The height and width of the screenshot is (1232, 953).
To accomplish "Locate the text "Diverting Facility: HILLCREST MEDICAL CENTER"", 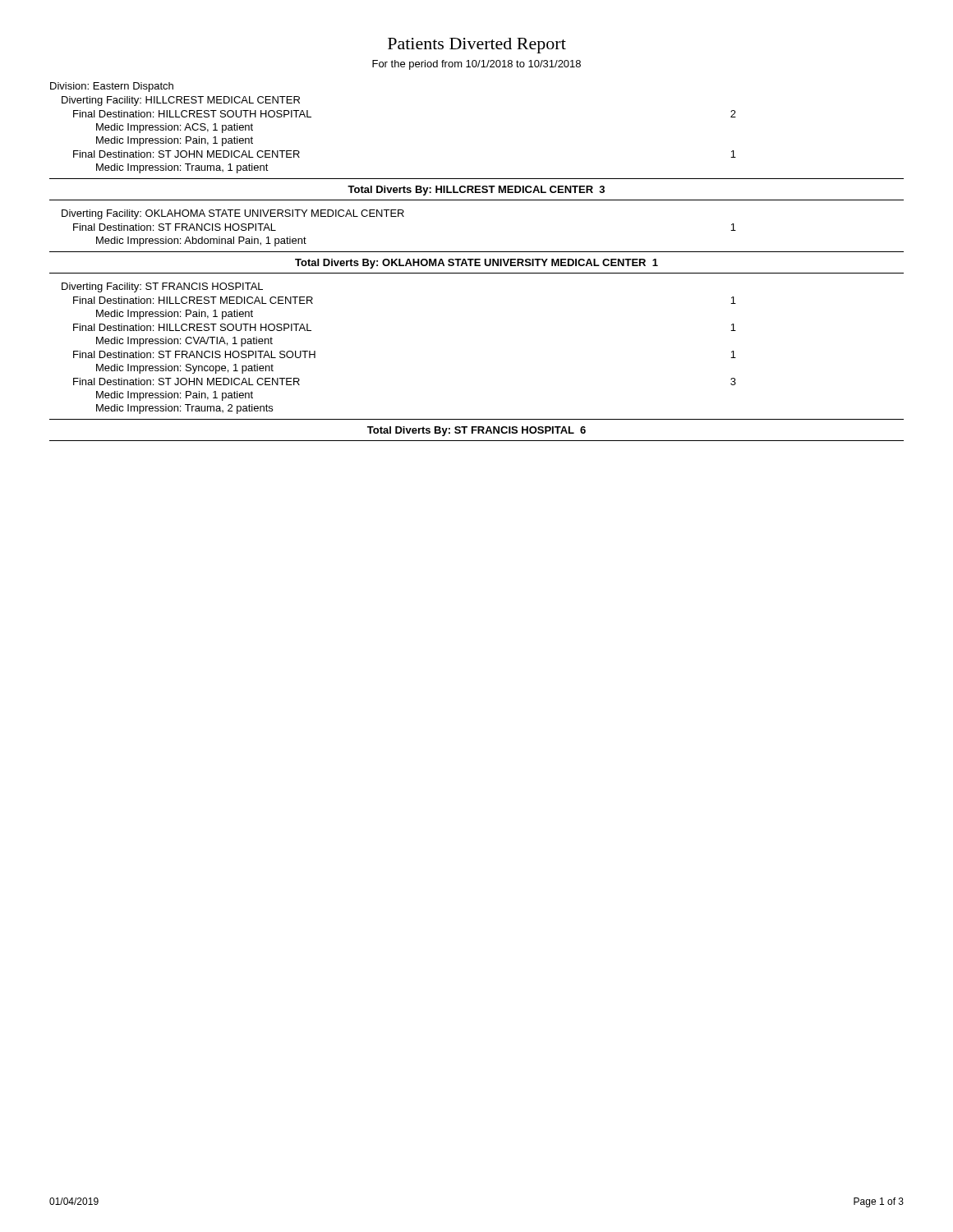I will 181,100.
